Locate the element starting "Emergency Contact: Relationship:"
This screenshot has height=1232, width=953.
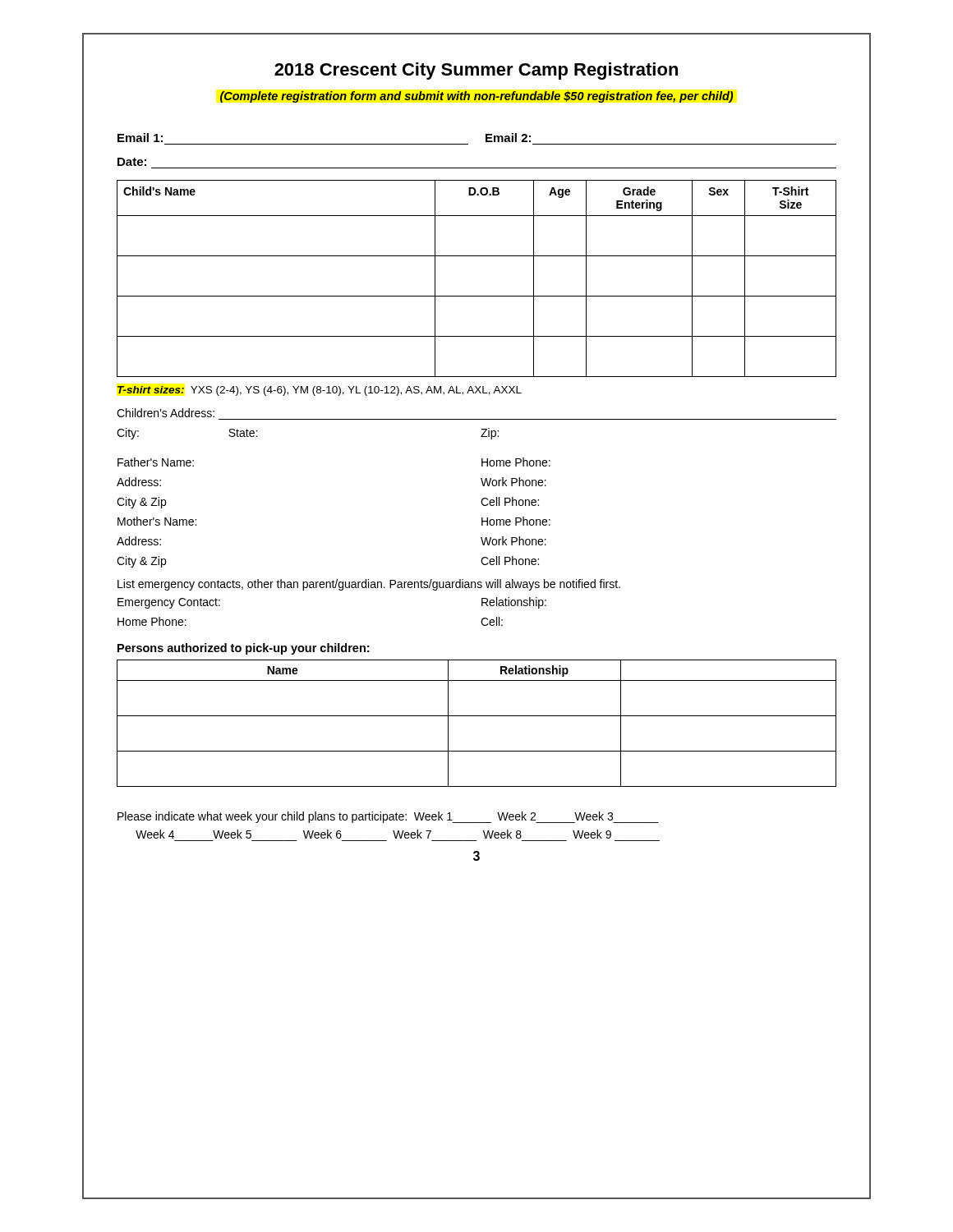click(x=476, y=602)
